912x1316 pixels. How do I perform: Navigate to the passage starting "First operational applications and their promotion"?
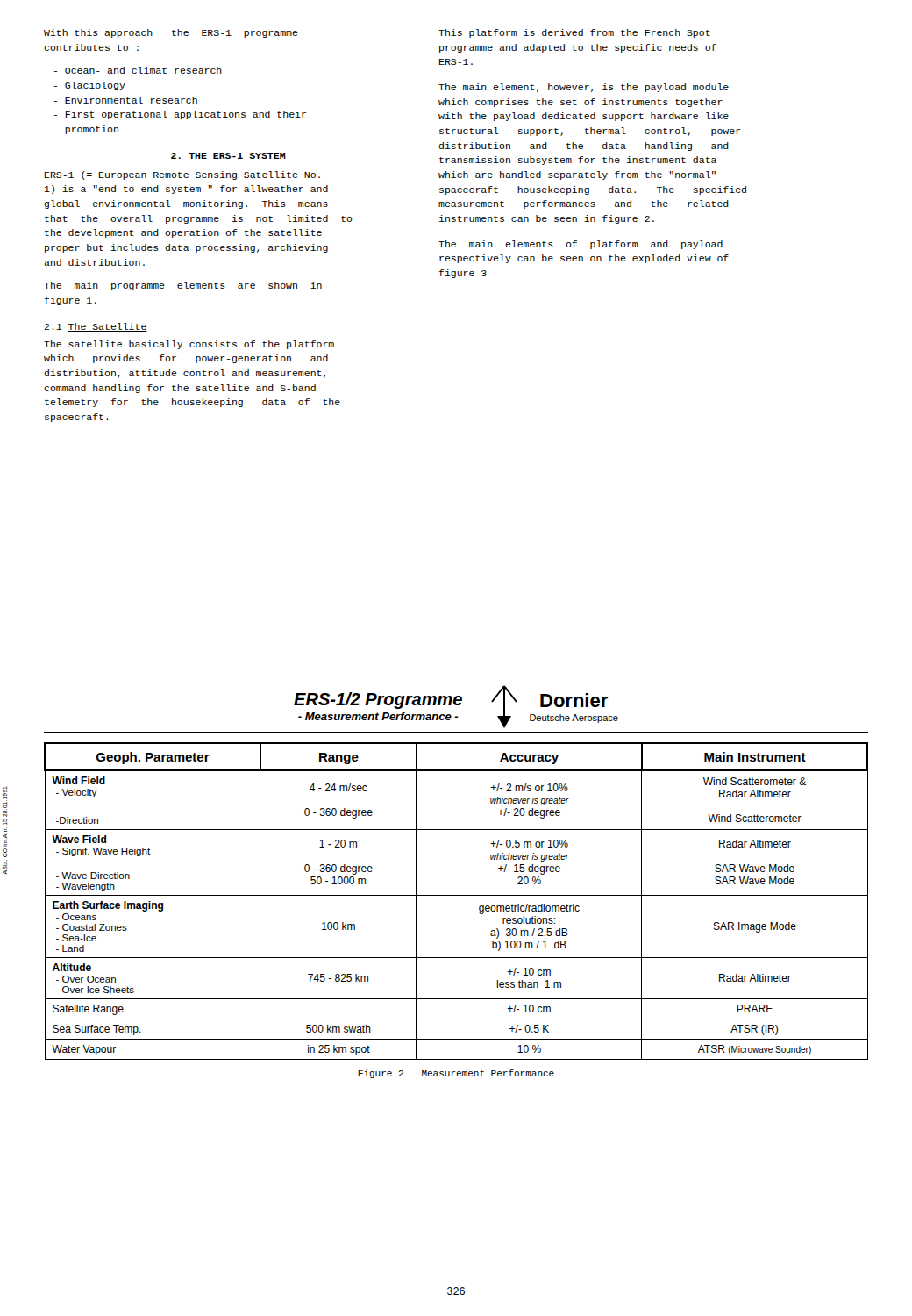coord(180,122)
